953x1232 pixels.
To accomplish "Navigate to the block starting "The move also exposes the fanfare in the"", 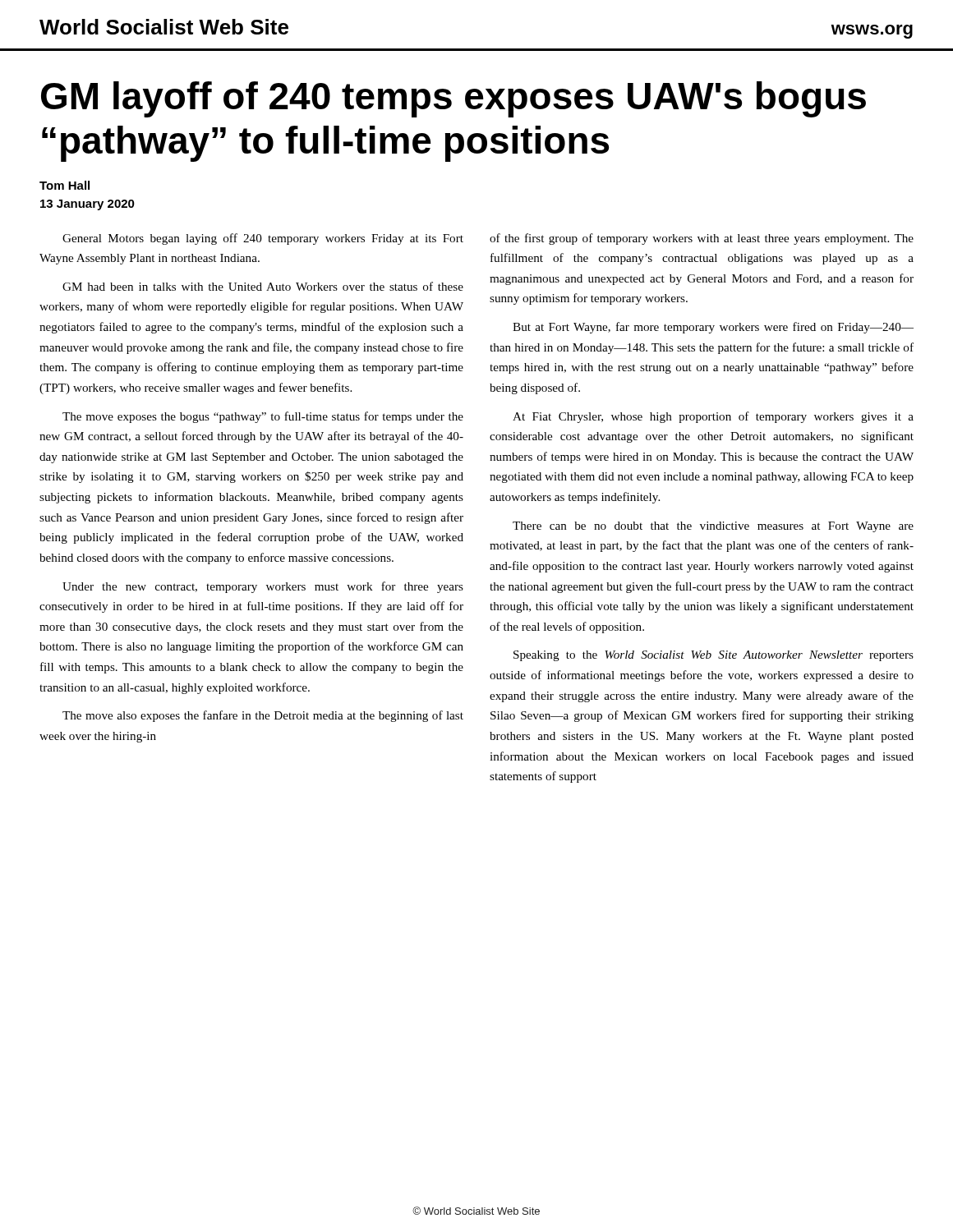I will (251, 726).
